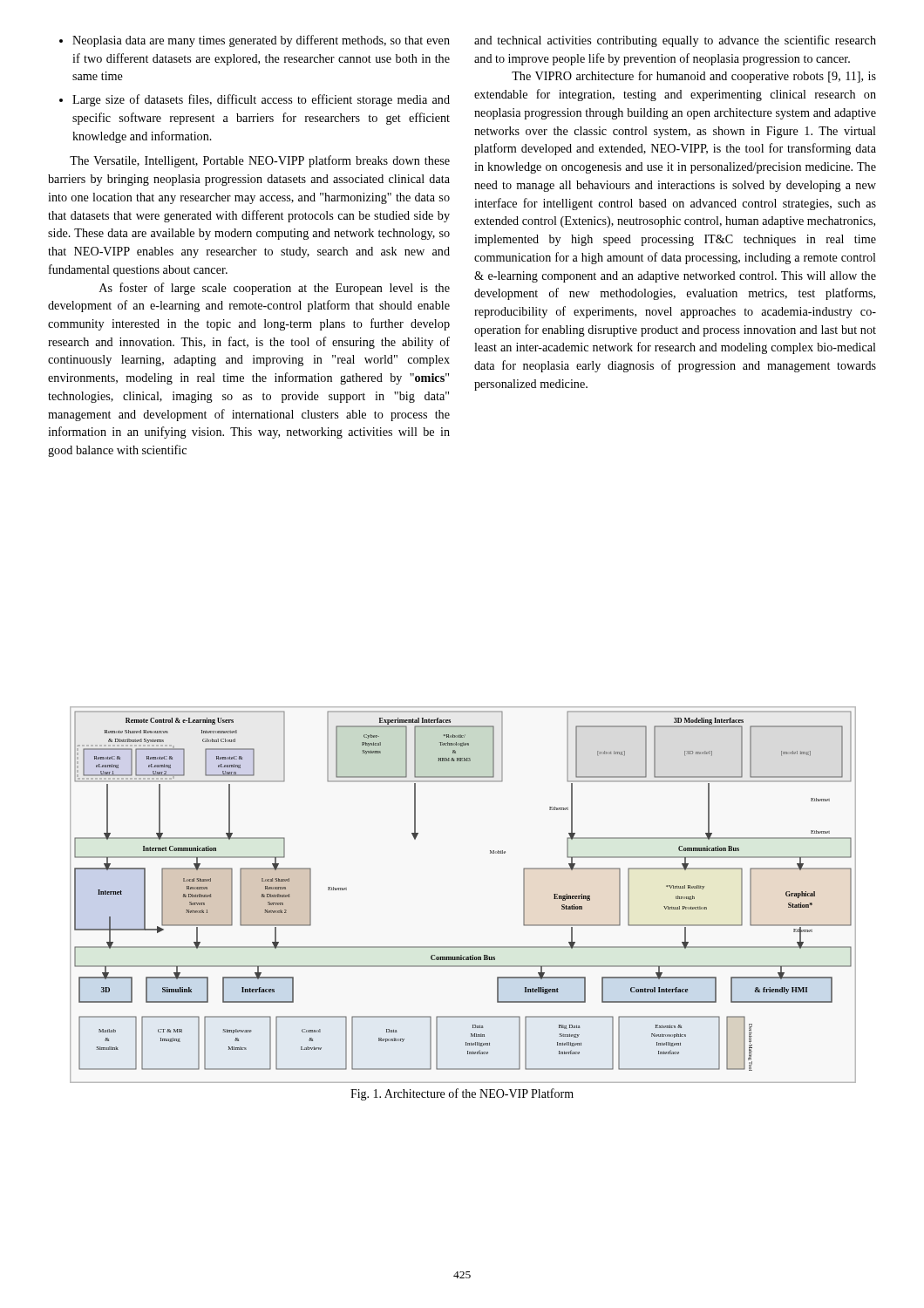Select the text block that says "The Versatile, Intelligent, Portable NEO-VIPP"

[x=249, y=215]
